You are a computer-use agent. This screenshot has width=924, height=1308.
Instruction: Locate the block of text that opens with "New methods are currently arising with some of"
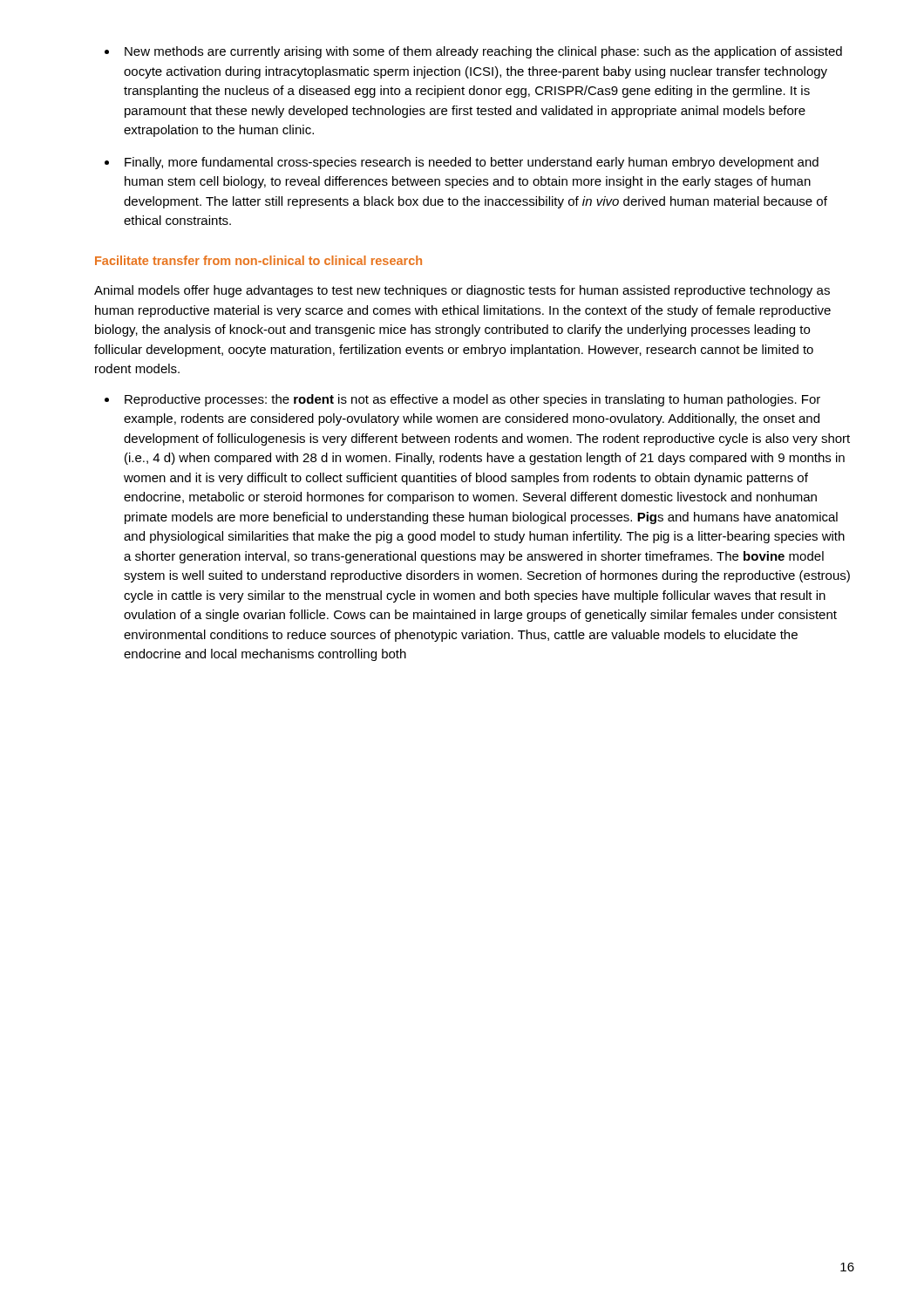tap(483, 90)
